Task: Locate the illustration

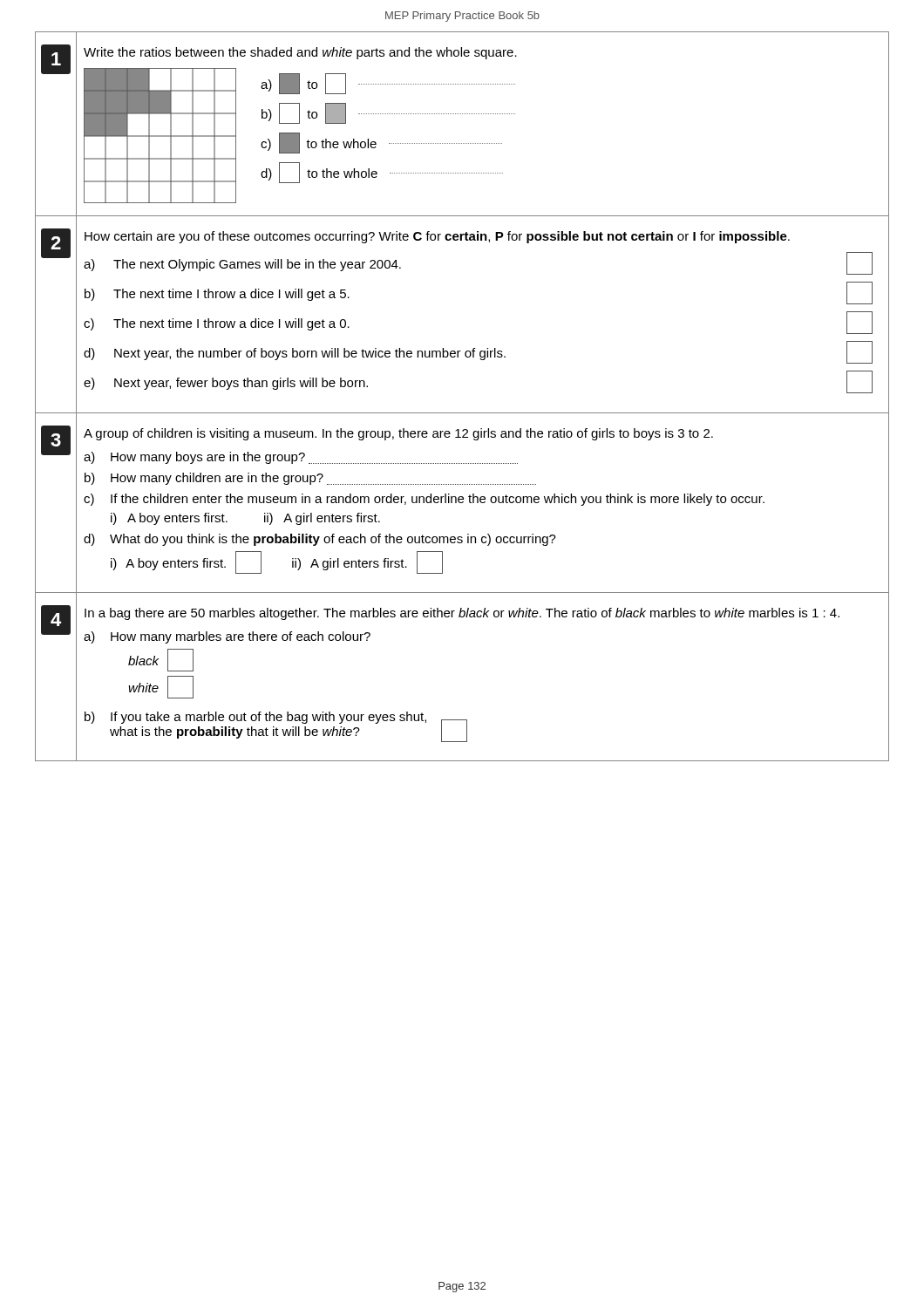Action: point(478,136)
